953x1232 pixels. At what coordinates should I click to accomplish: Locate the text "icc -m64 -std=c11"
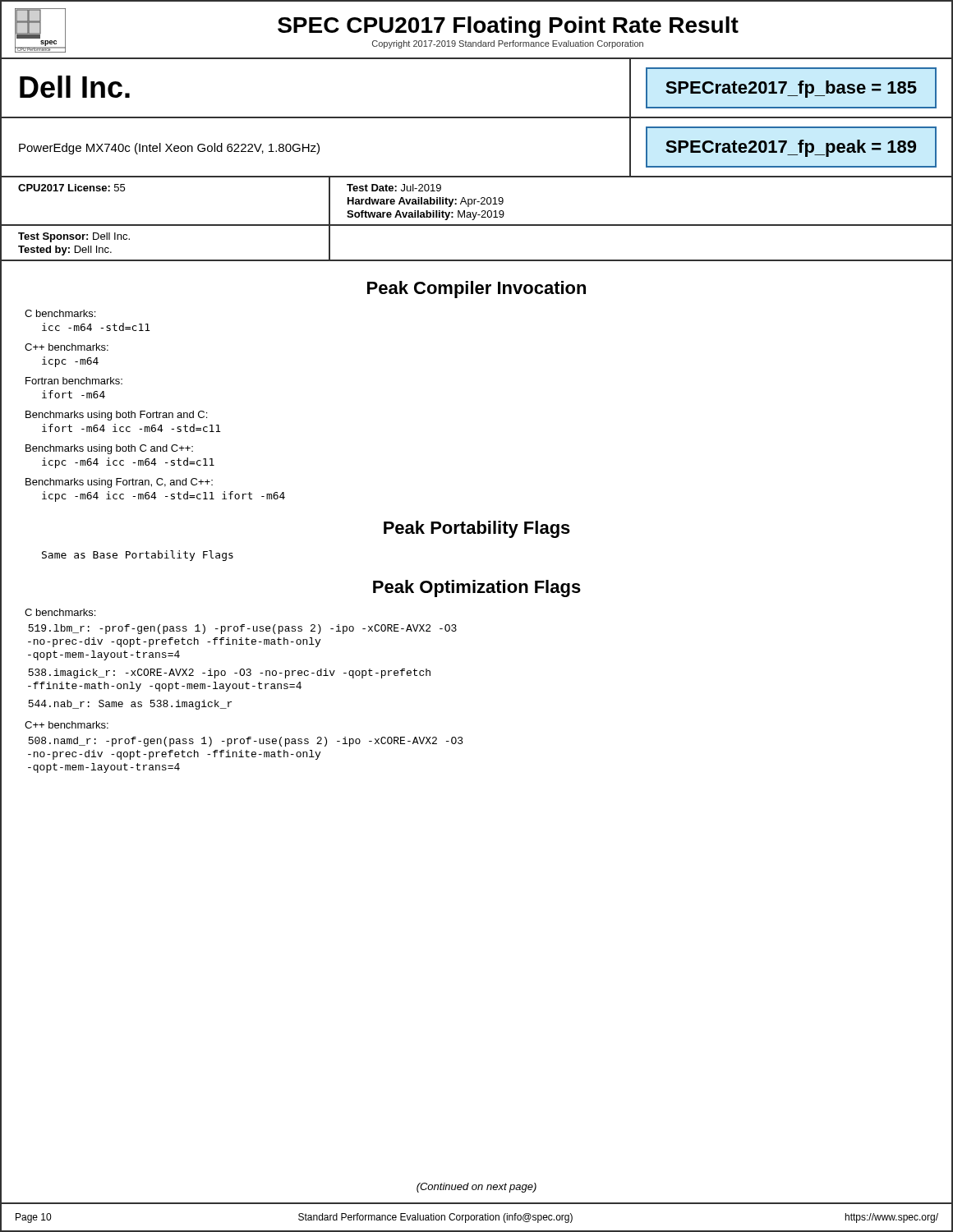(x=96, y=327)
